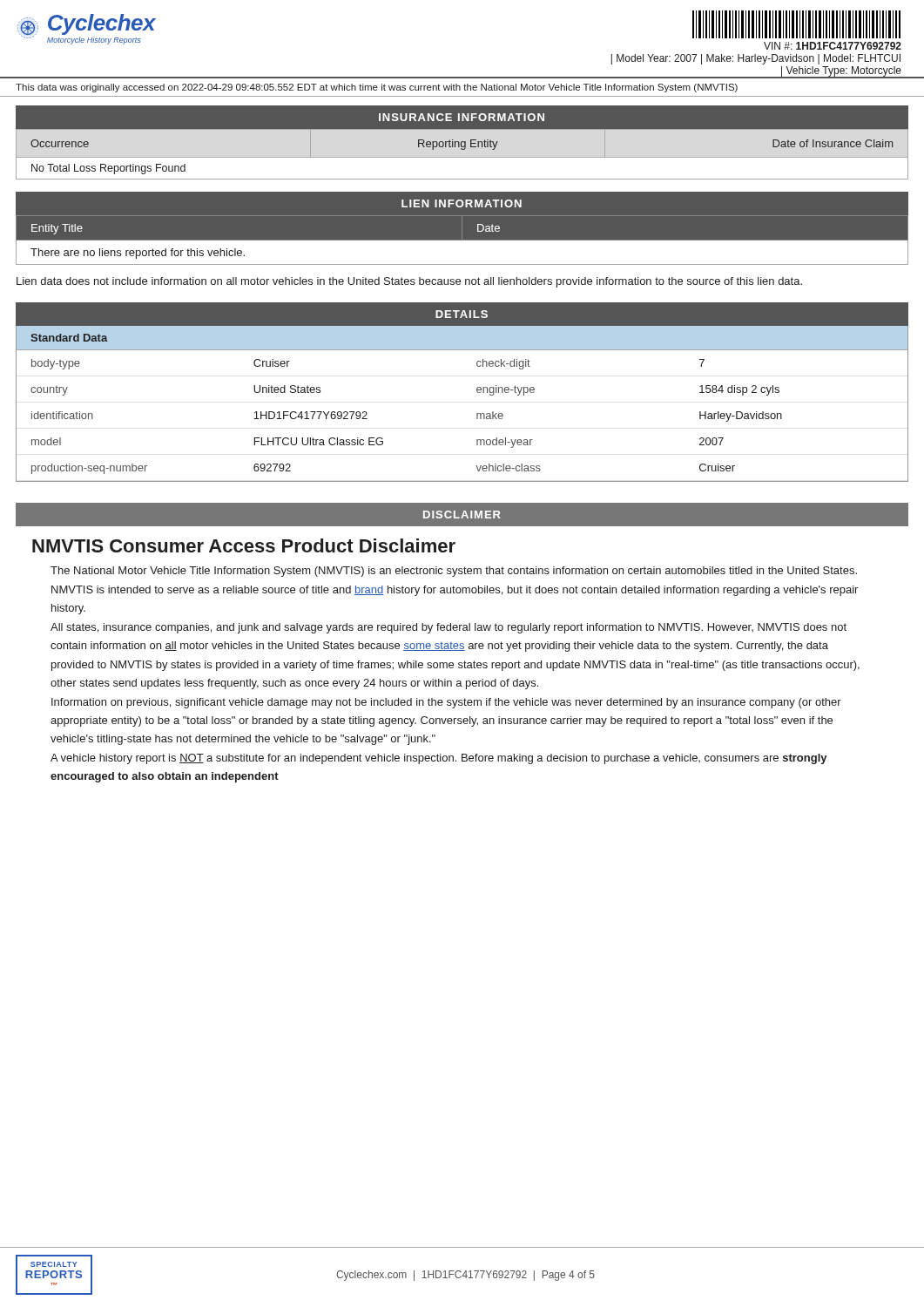Select the title
The height and width of the screenshot is (1307, 924).
pos(243,546)
